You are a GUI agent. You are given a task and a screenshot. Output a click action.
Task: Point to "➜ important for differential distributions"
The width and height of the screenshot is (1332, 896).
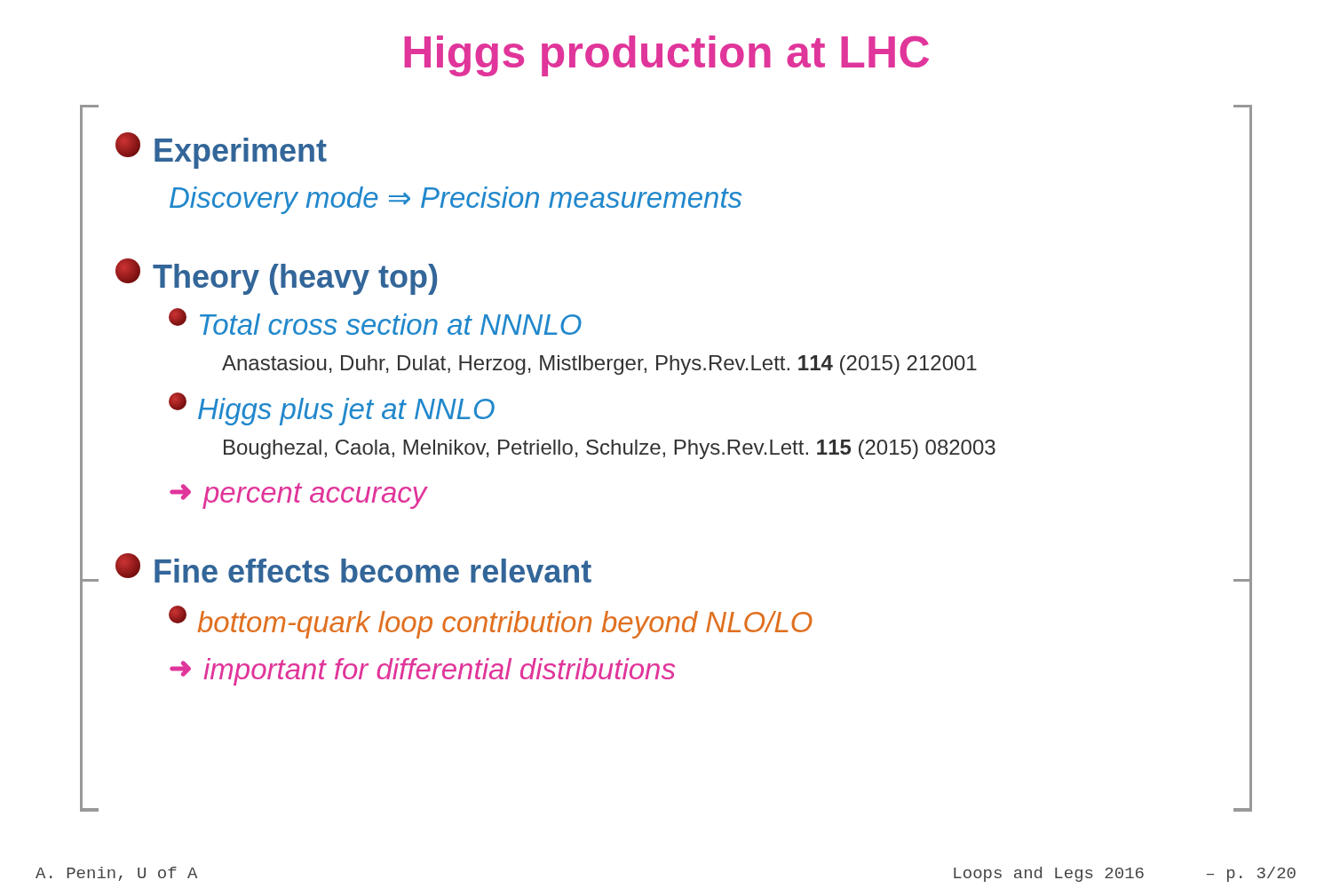422,670
